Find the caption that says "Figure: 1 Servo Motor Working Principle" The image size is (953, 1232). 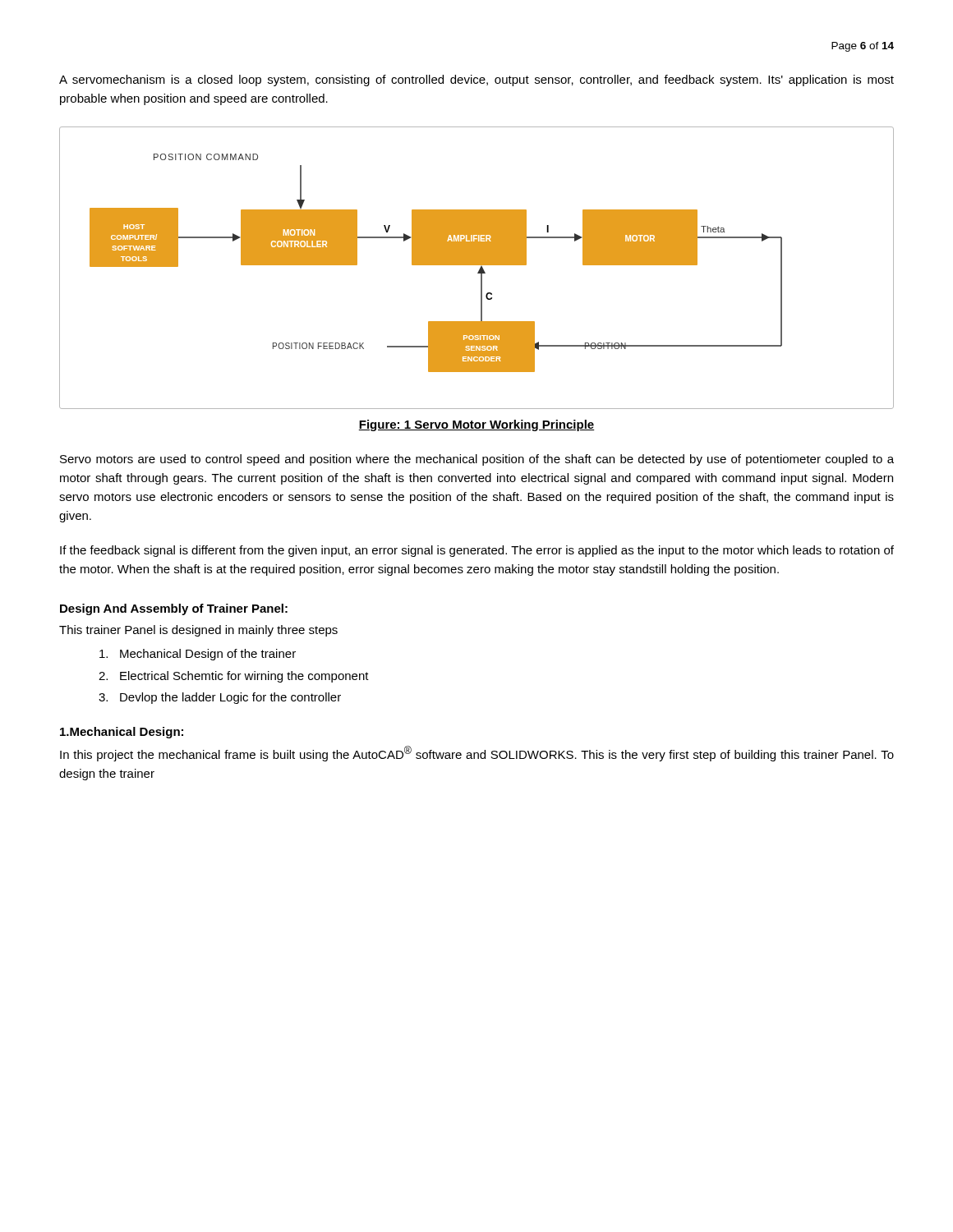476,424
